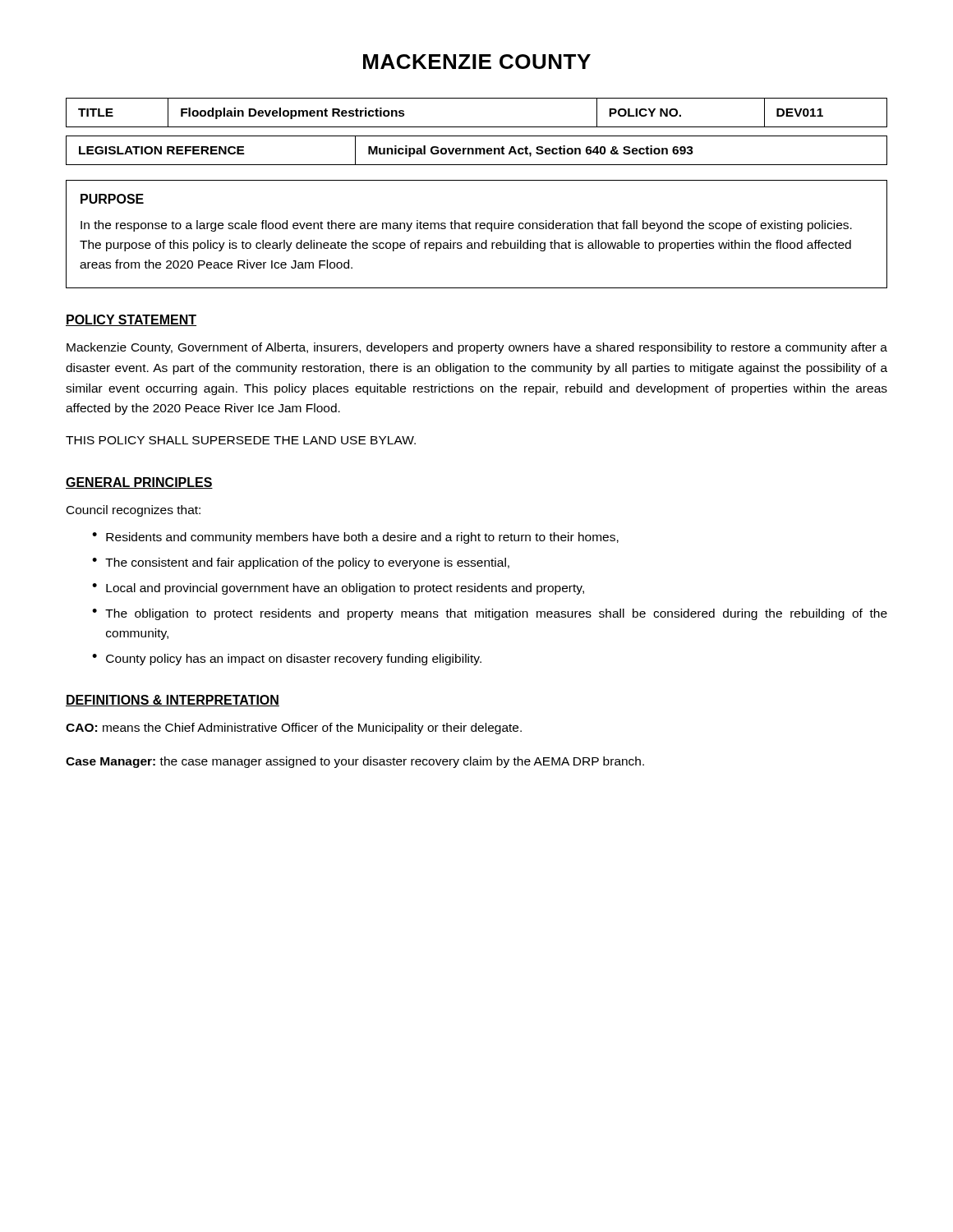The height and width of the screenshot is (1232, 953).
Task: Find the table that mentions "Municipal Government Act, Section"
Action: [476, 150]
